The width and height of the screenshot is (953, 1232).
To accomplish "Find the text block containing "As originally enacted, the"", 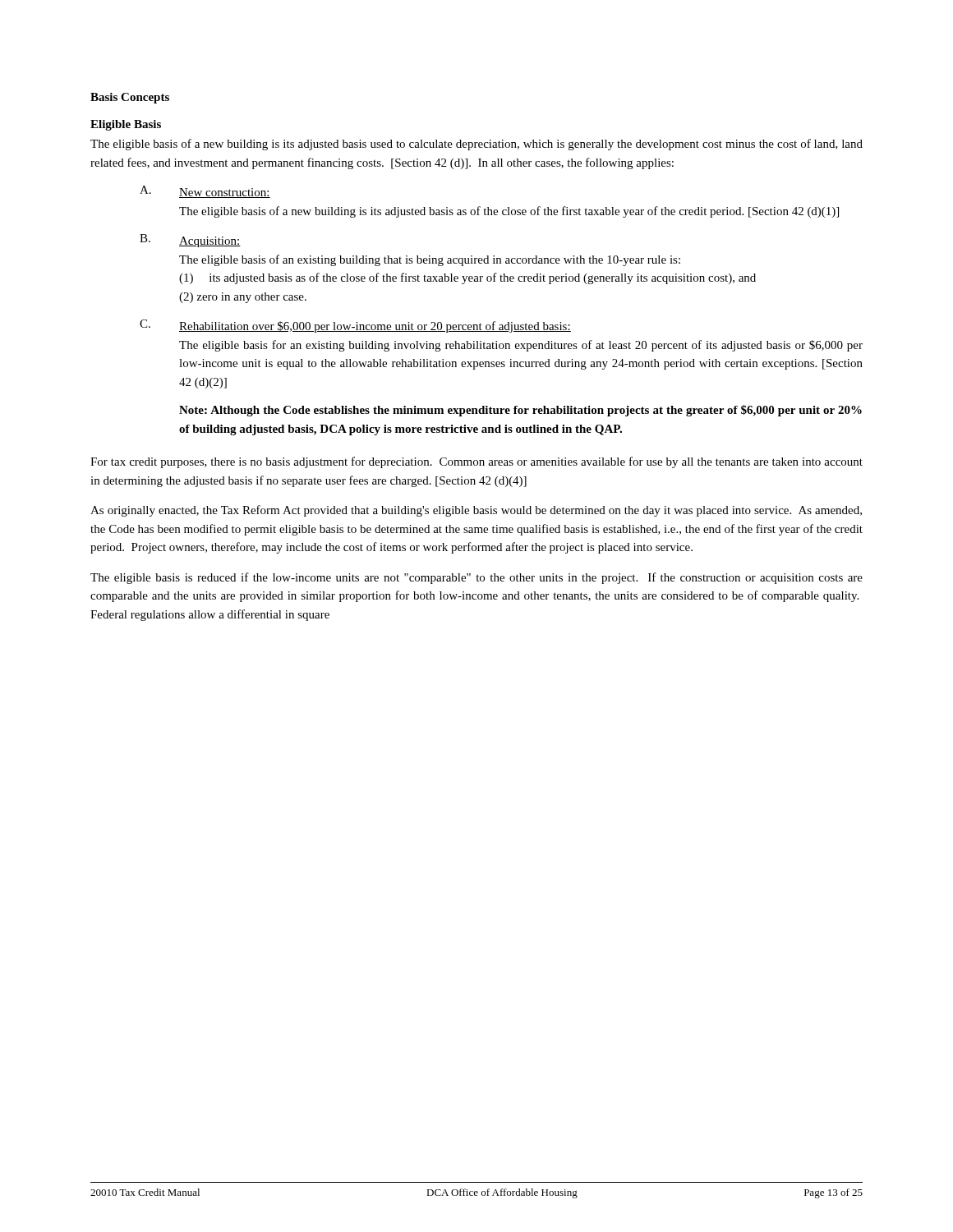I will coord(476,529).
